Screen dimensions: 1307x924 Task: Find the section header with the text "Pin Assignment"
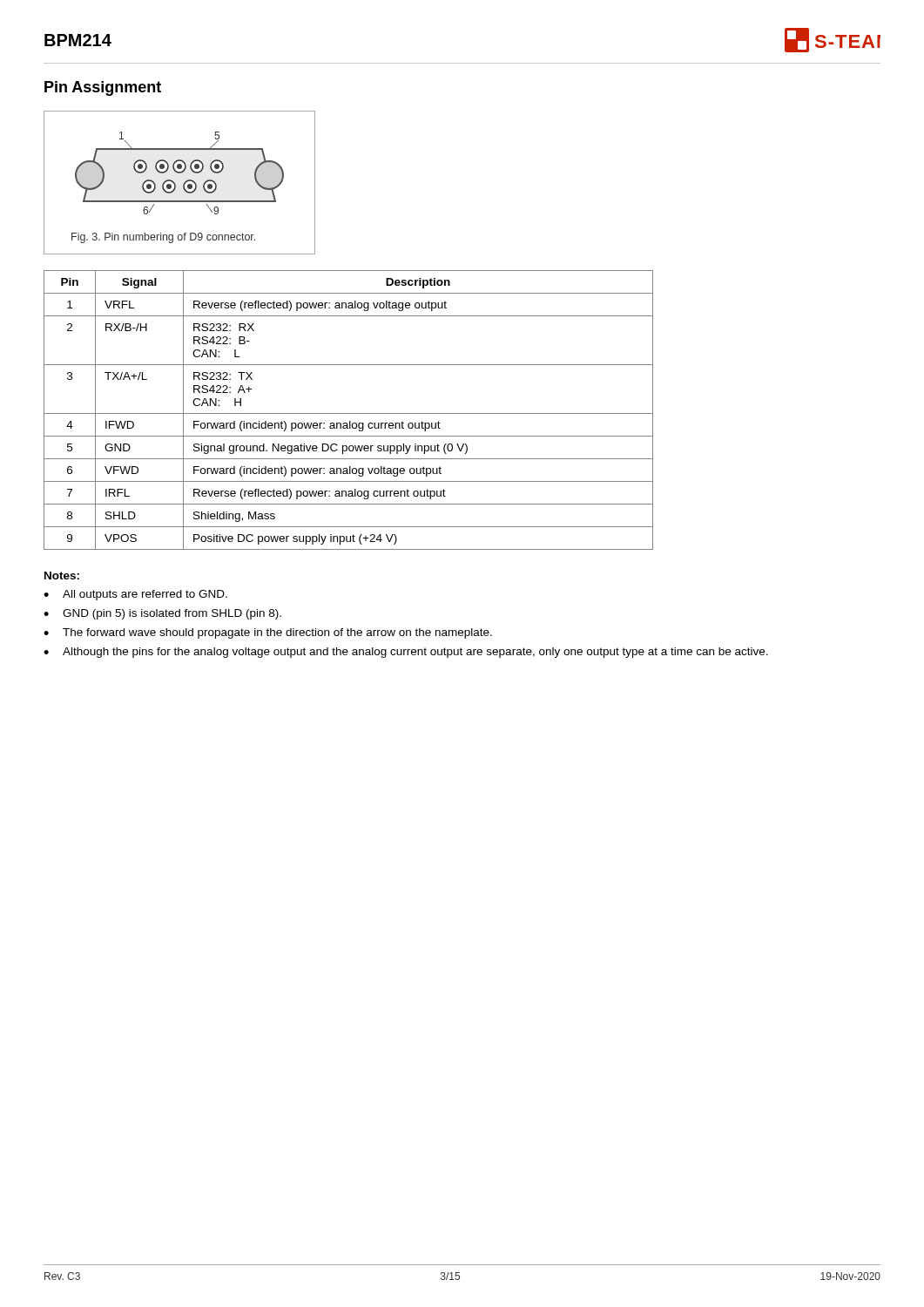pos(102,87)
